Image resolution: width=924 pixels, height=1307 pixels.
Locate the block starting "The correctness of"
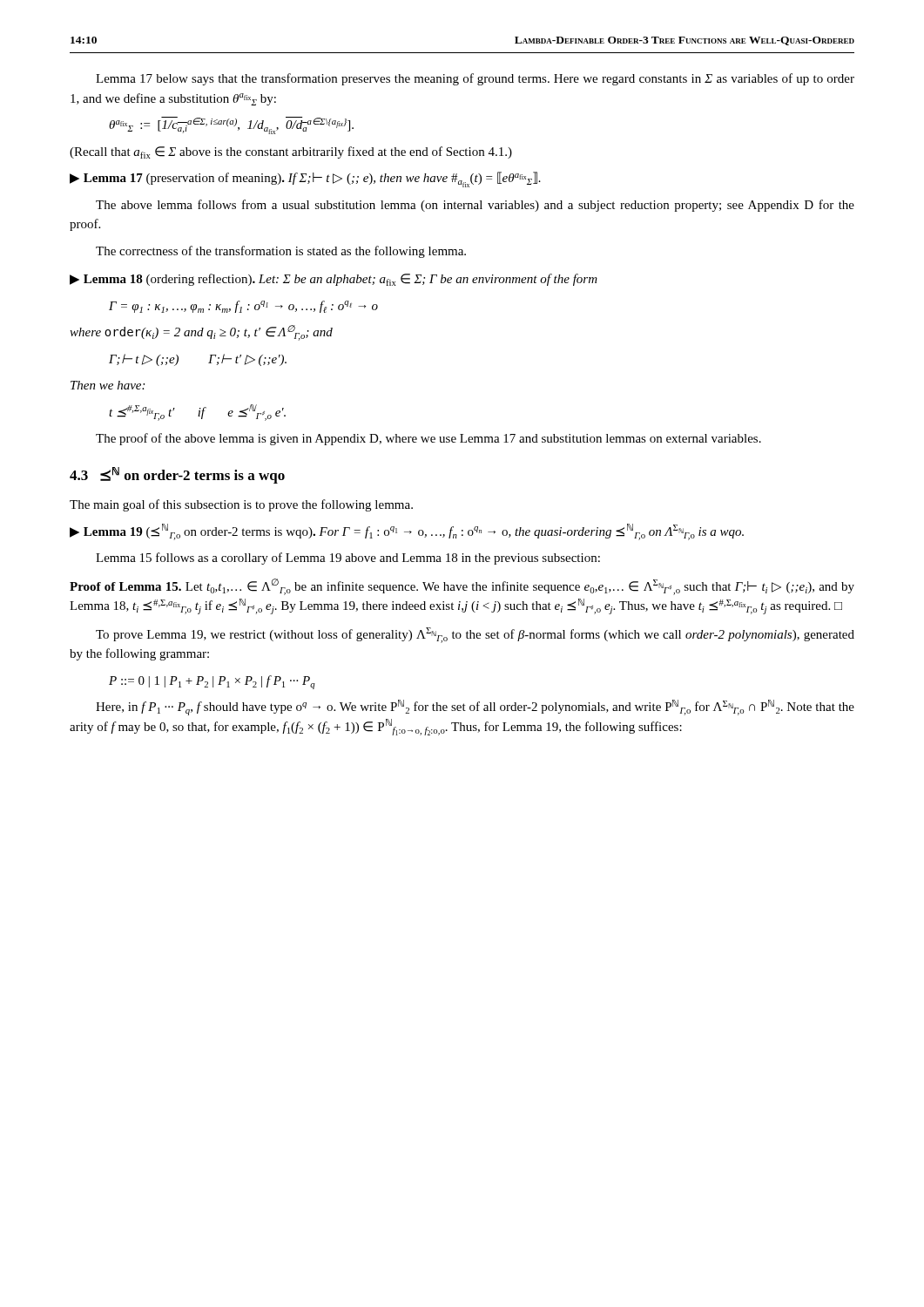point(281,251)
